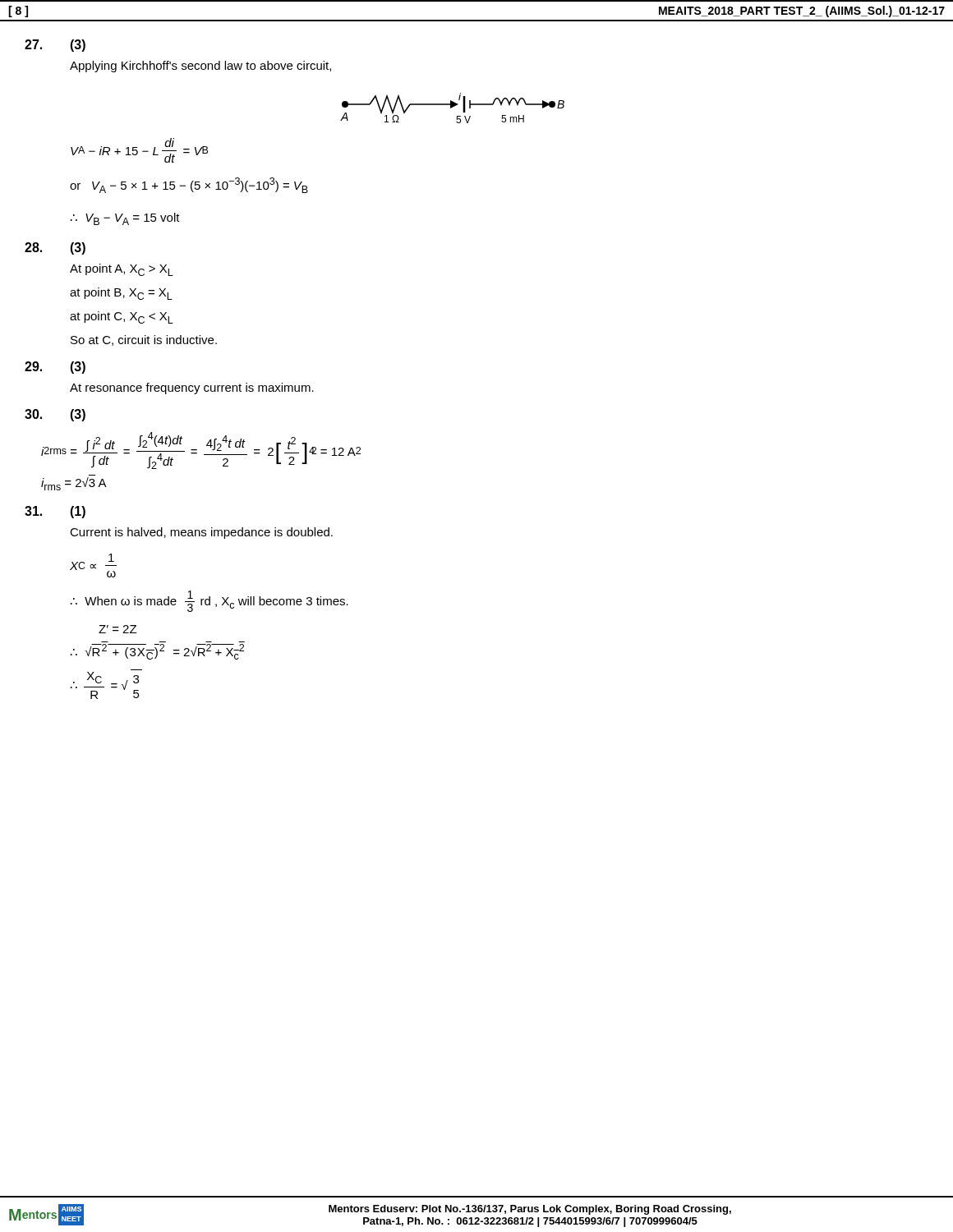Image resolution: width=953 pixels, height=1232 pixels.
Task: Find the region starting "∴ When ω is made 1 3 rd"
Action: (x=209, y=602)
